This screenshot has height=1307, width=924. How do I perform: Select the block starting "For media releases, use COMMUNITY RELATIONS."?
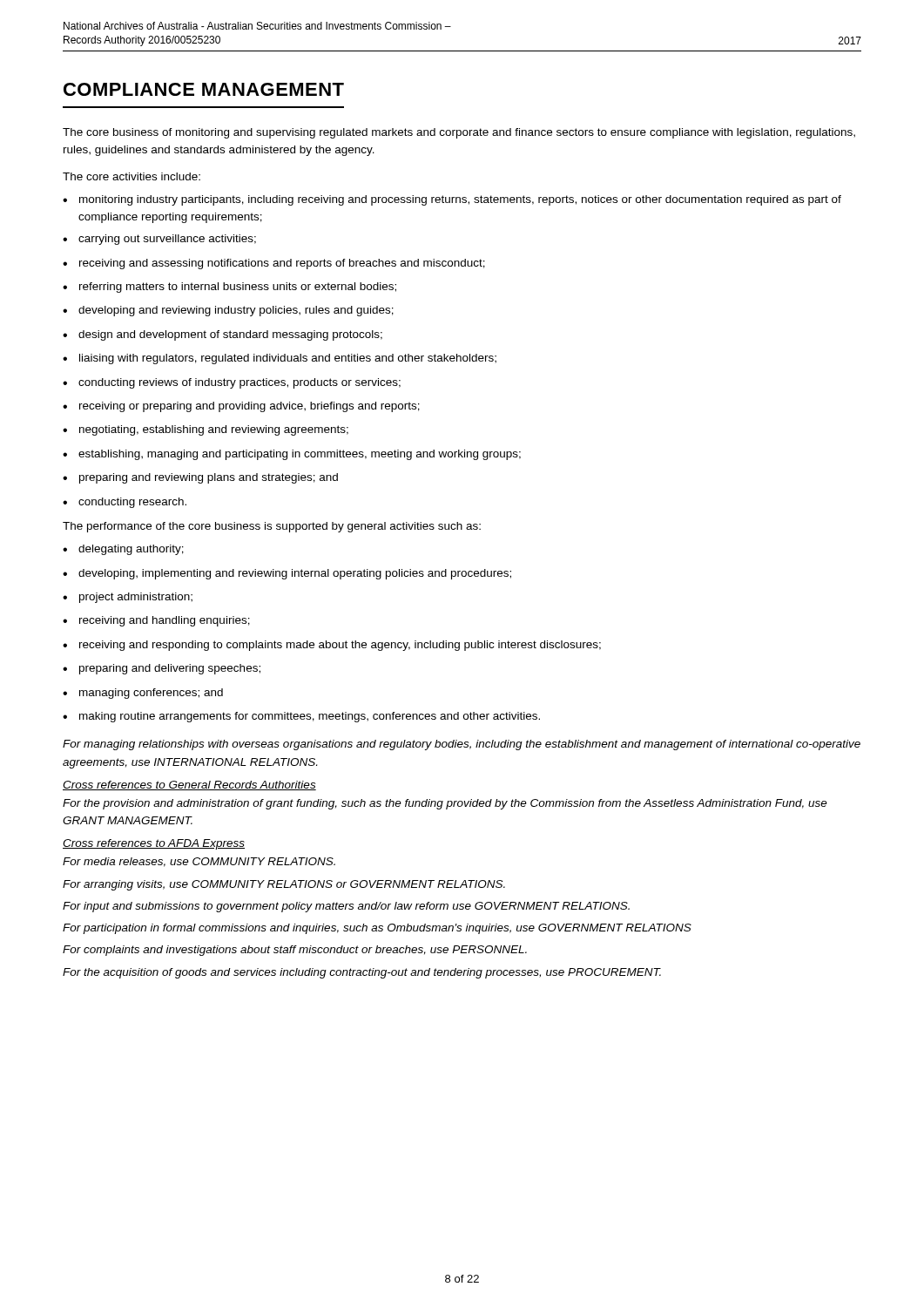tap(200, 862)
